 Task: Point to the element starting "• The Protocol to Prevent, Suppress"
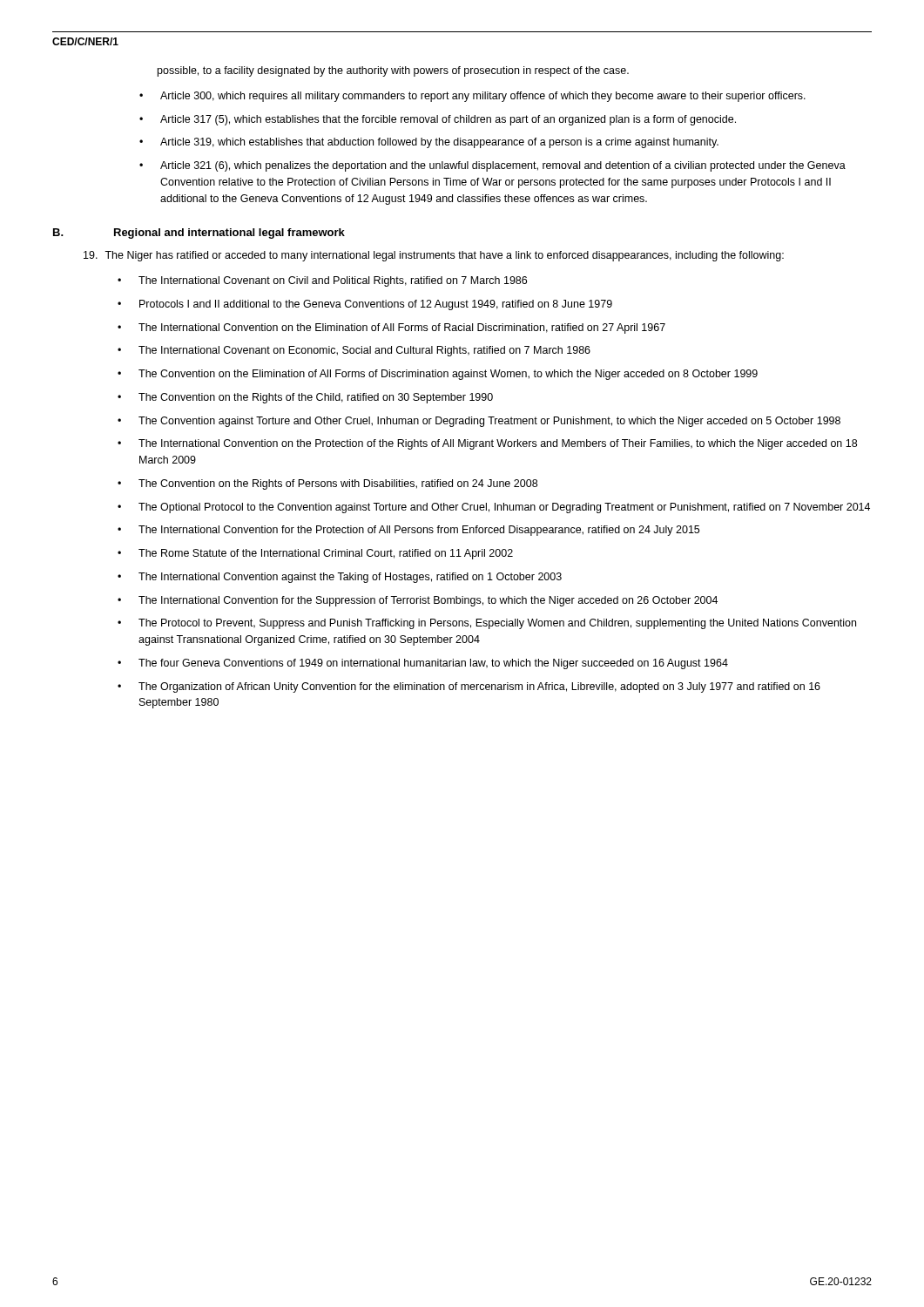click(x=495, y=632)
